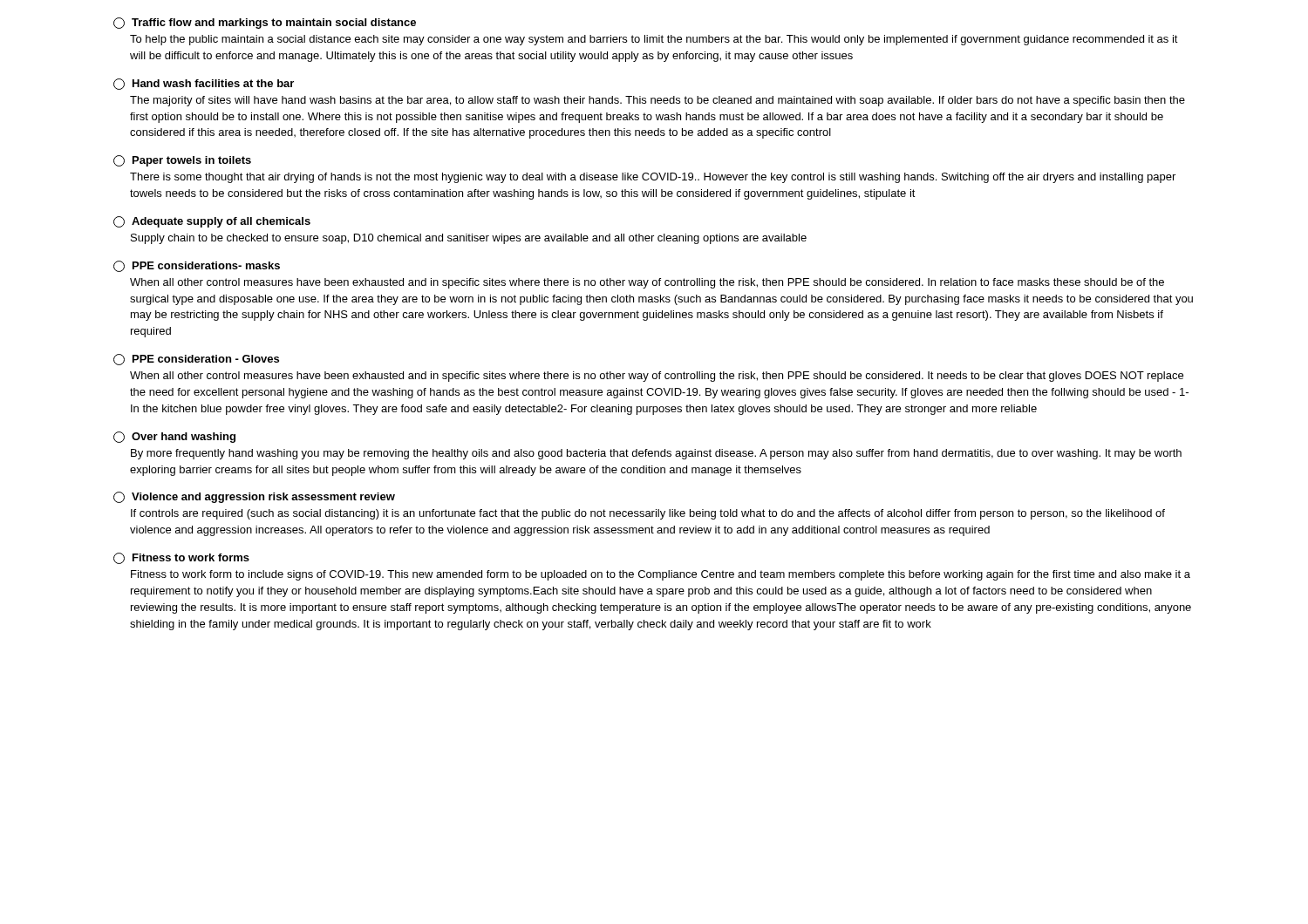Navigate to the text block starting "If controls are required (such as"
Image resolution: width=1308 pixels, height=924 pixels.
click(x=647, y=522)
